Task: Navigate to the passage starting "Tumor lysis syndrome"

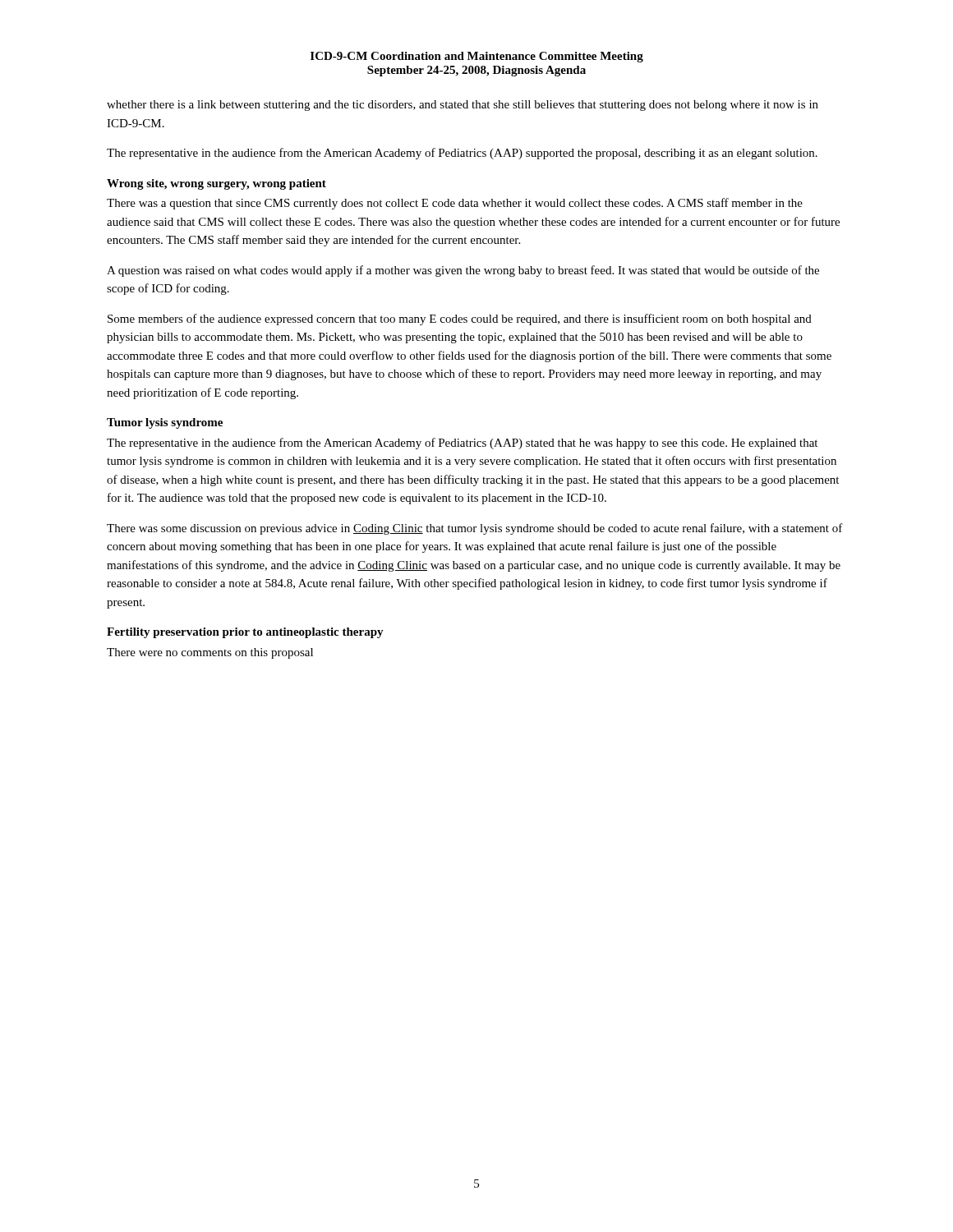Action: [165, 422]
